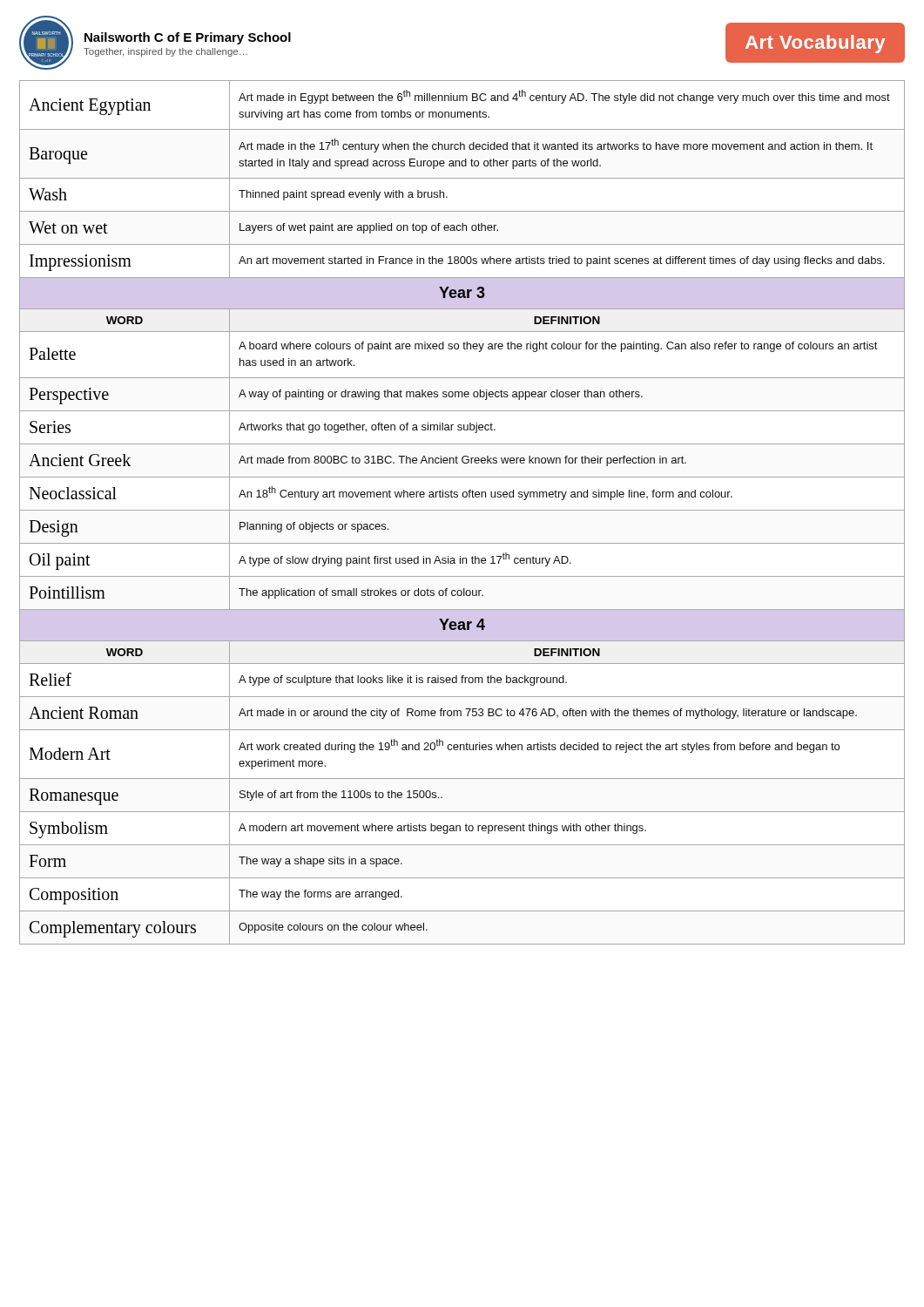The image size is (924, 1307).
Task: Find a table
Action: [462, 512]
